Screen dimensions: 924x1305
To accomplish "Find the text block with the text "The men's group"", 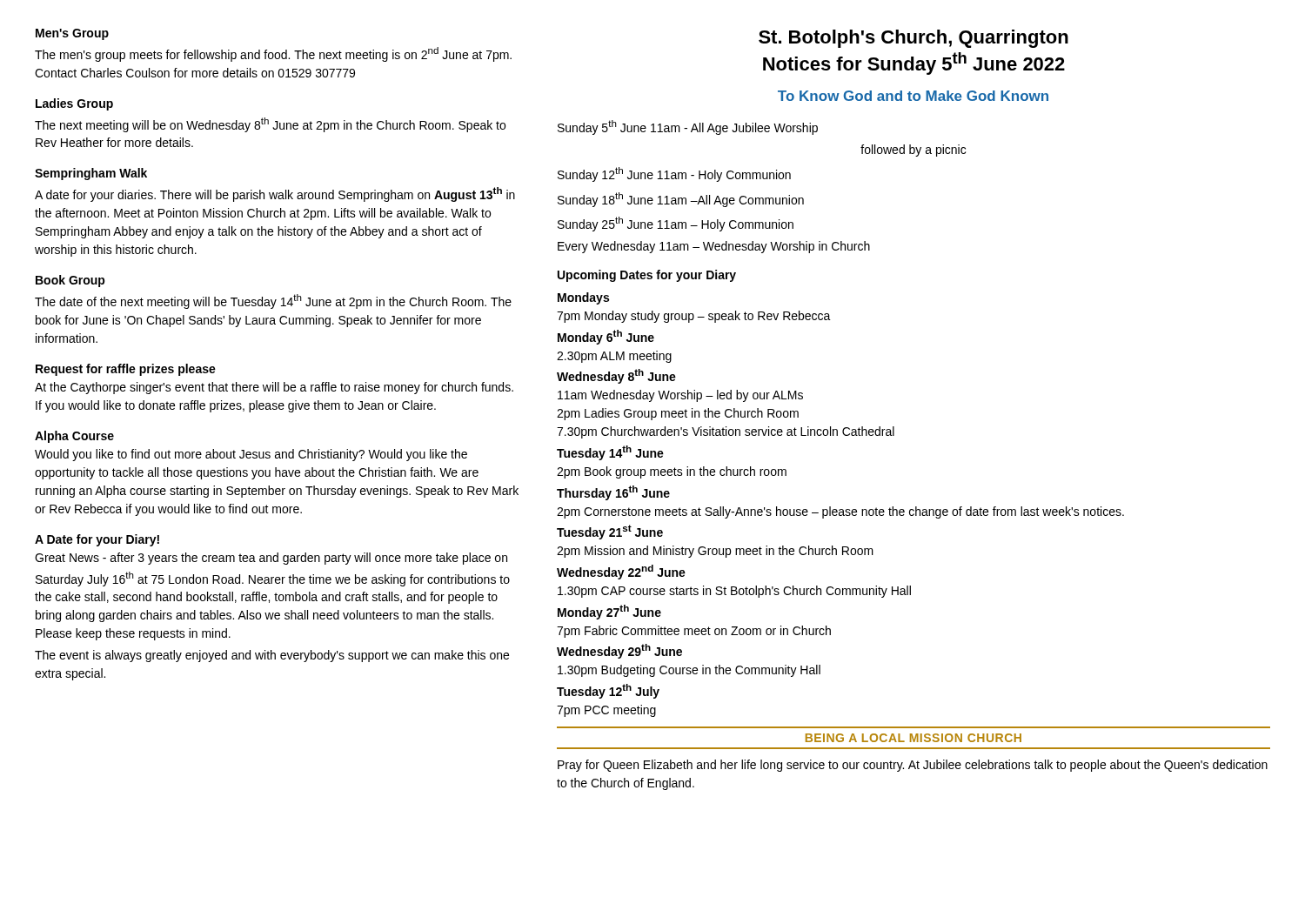I will click(278, 62).
